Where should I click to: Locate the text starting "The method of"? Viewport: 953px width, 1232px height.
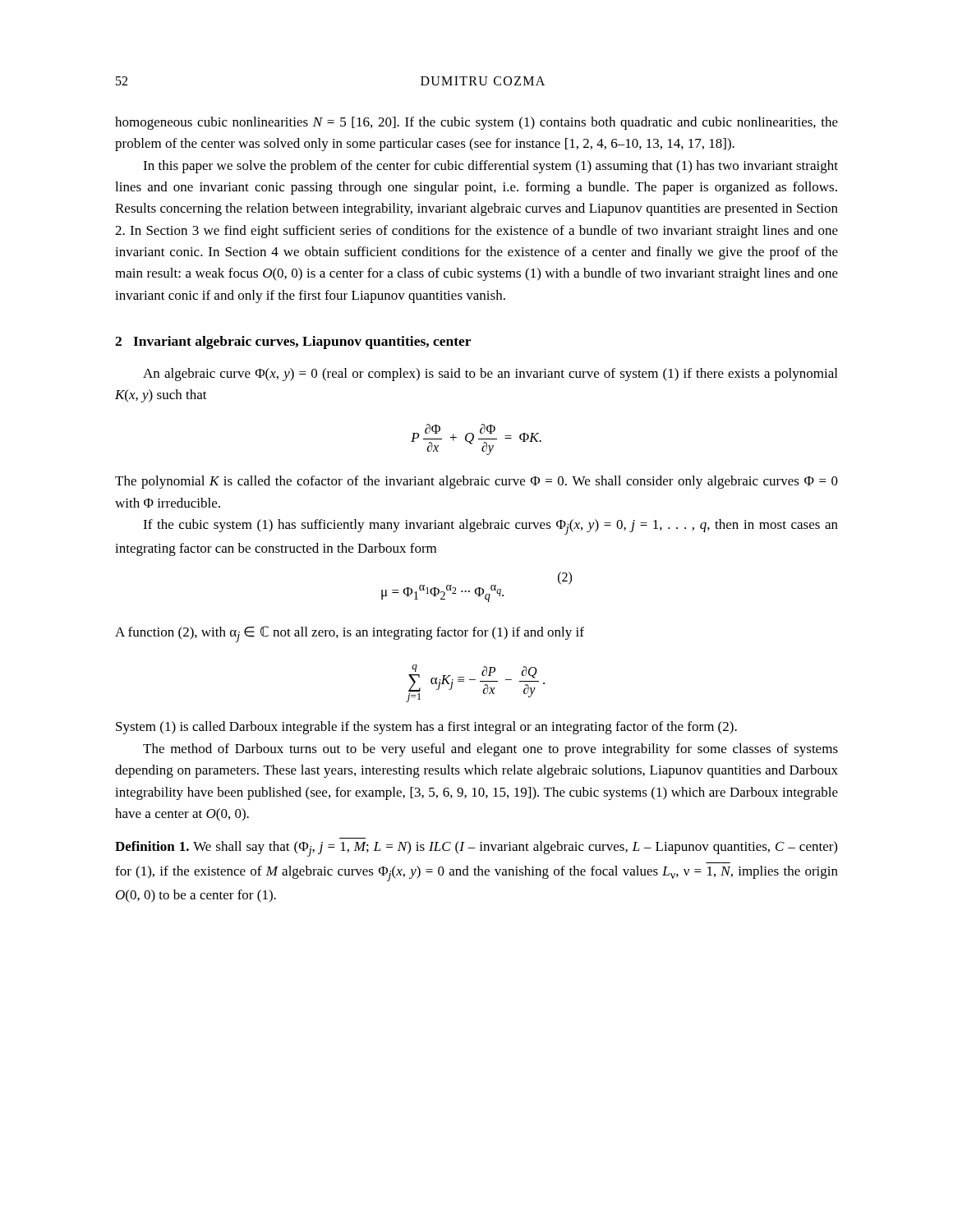point(476,782)
